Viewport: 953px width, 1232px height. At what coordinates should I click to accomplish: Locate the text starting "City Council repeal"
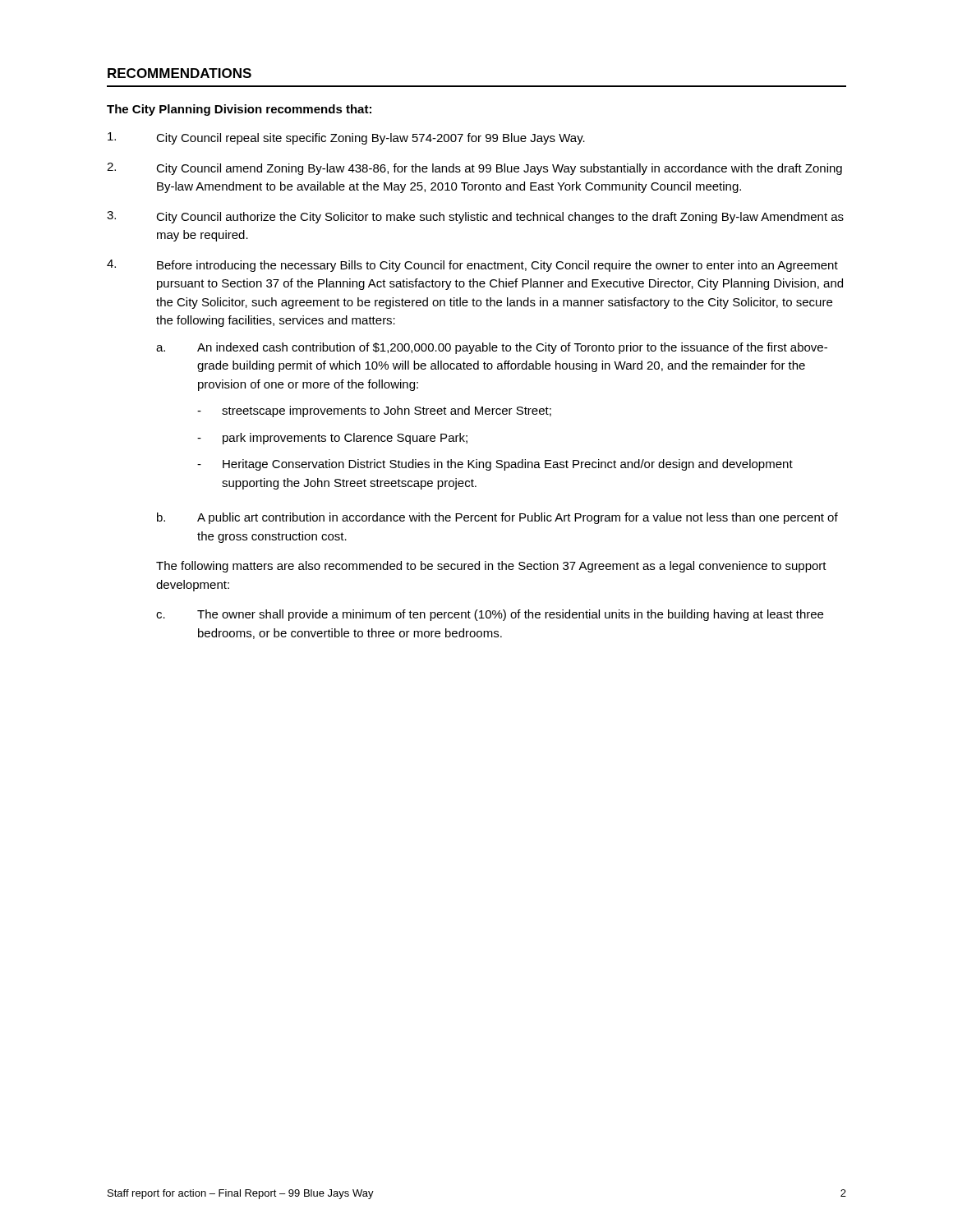click(476, 138)
